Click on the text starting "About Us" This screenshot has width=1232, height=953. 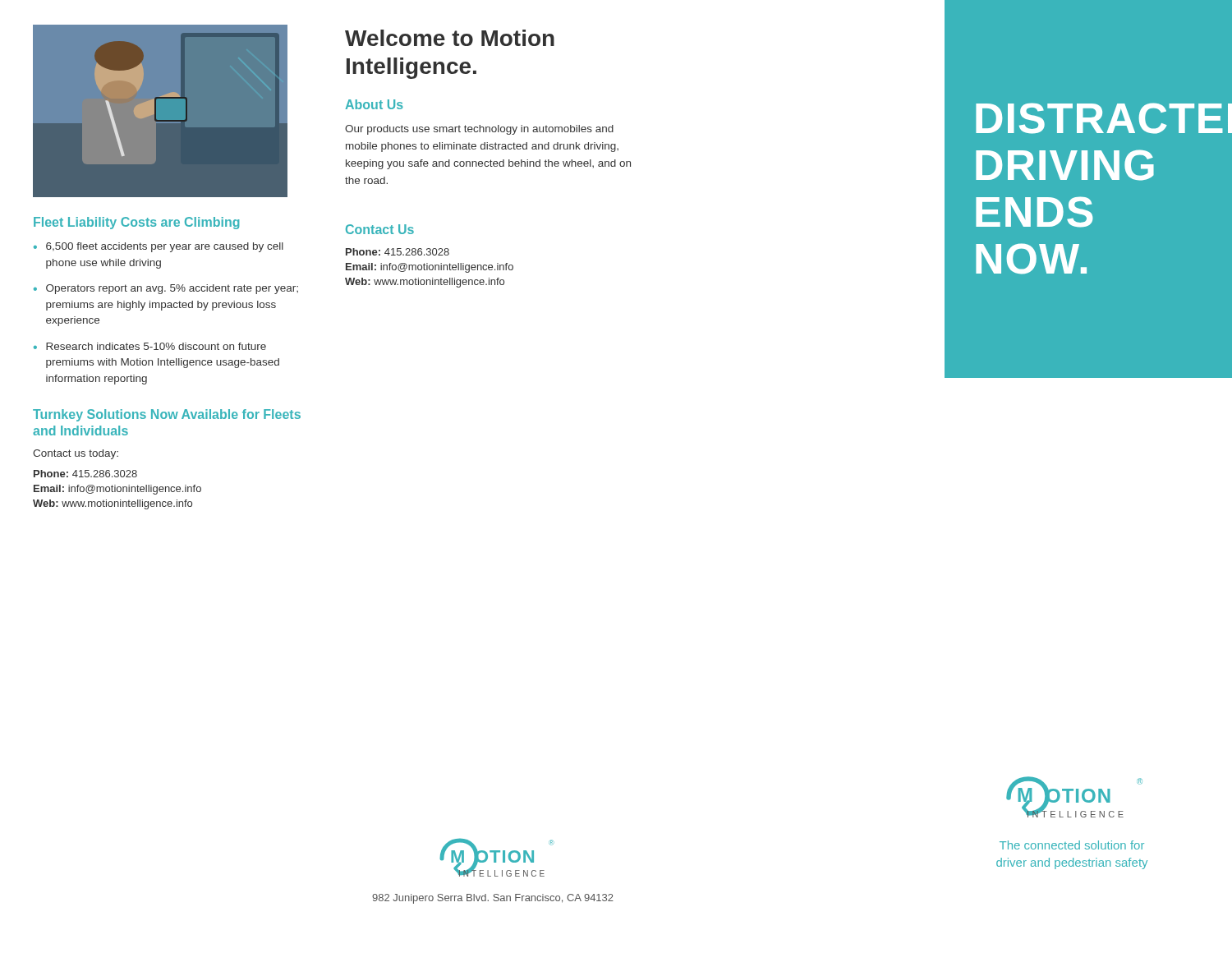[374, 105]
